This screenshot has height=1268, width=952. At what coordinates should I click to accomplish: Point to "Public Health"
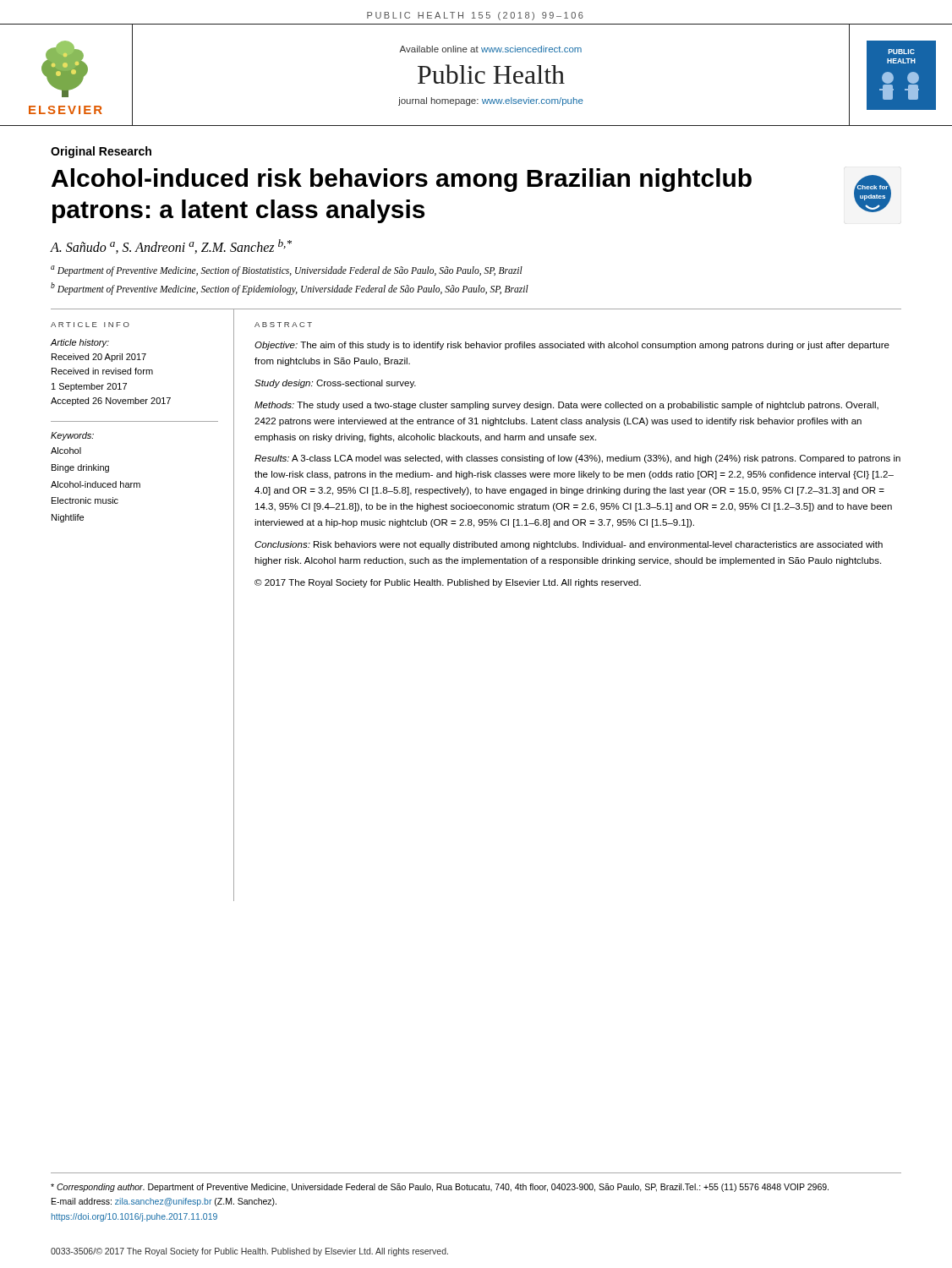(x=491, y=74)
